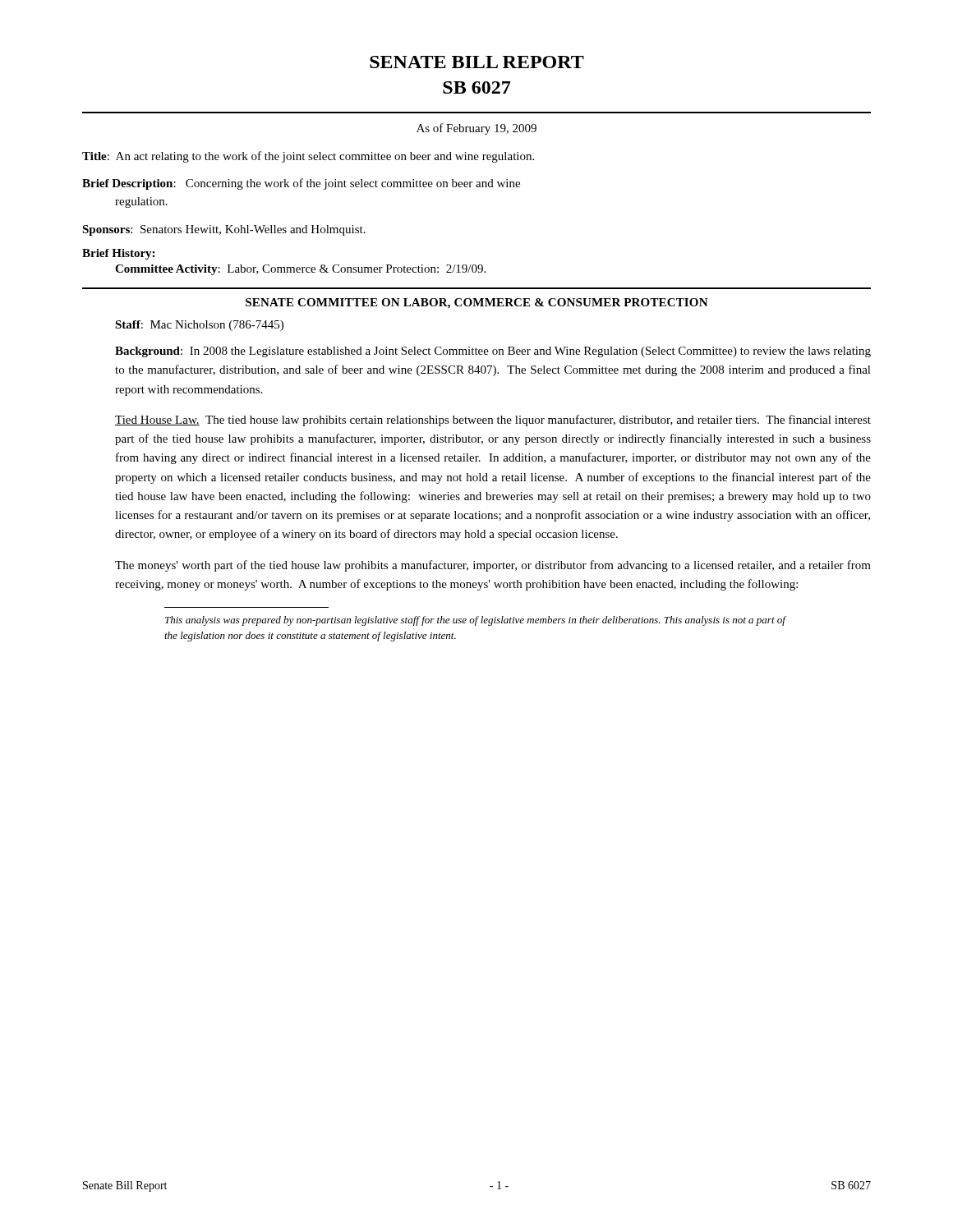
Task: Point to the element starting "Title: An act relating"
Action: coord(309,156)
